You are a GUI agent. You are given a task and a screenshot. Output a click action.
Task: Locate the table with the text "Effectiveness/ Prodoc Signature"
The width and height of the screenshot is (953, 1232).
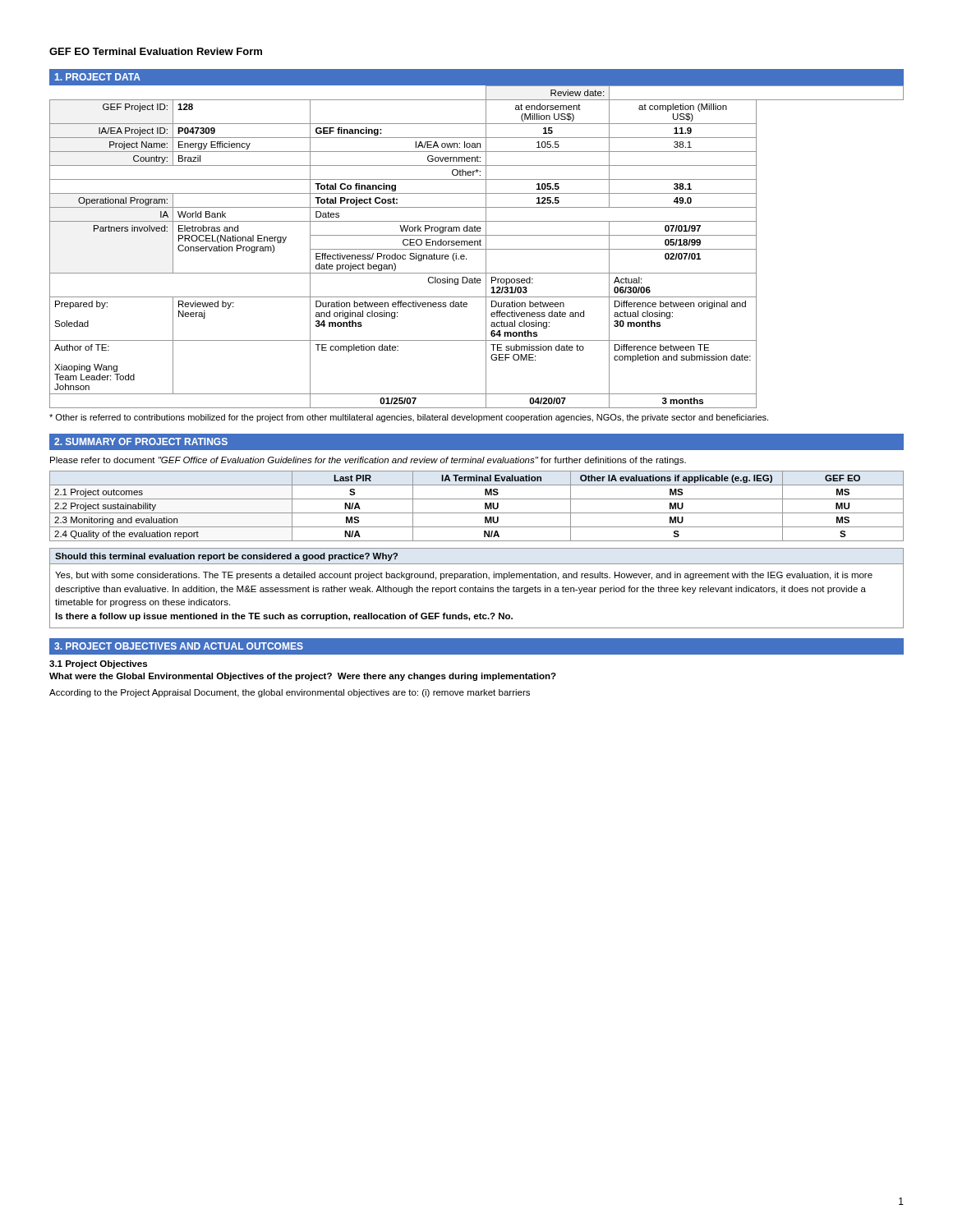476,247
